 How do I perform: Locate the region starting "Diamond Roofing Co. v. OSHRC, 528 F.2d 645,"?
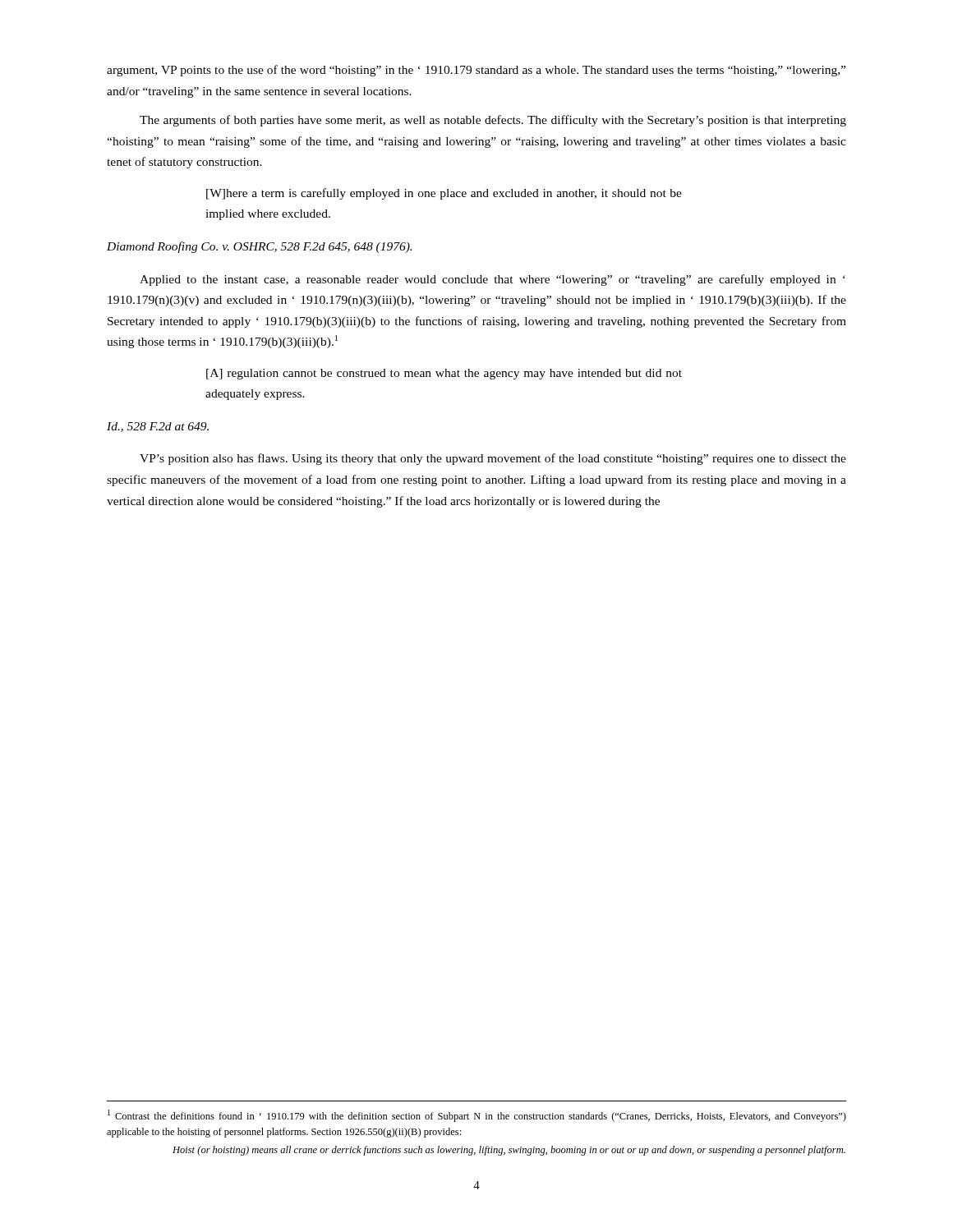259,247
